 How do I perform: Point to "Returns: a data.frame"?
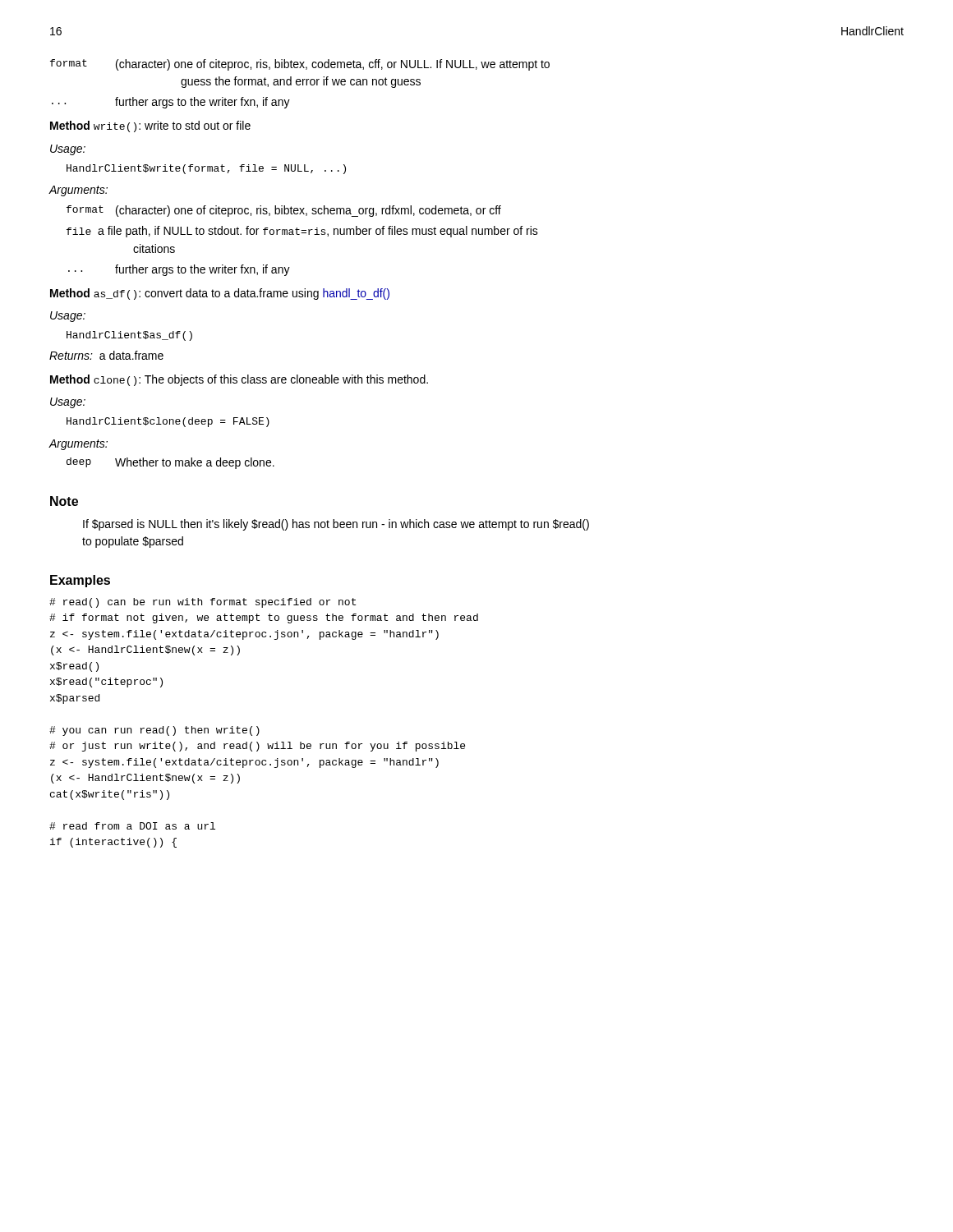click(x=106, y=355)
